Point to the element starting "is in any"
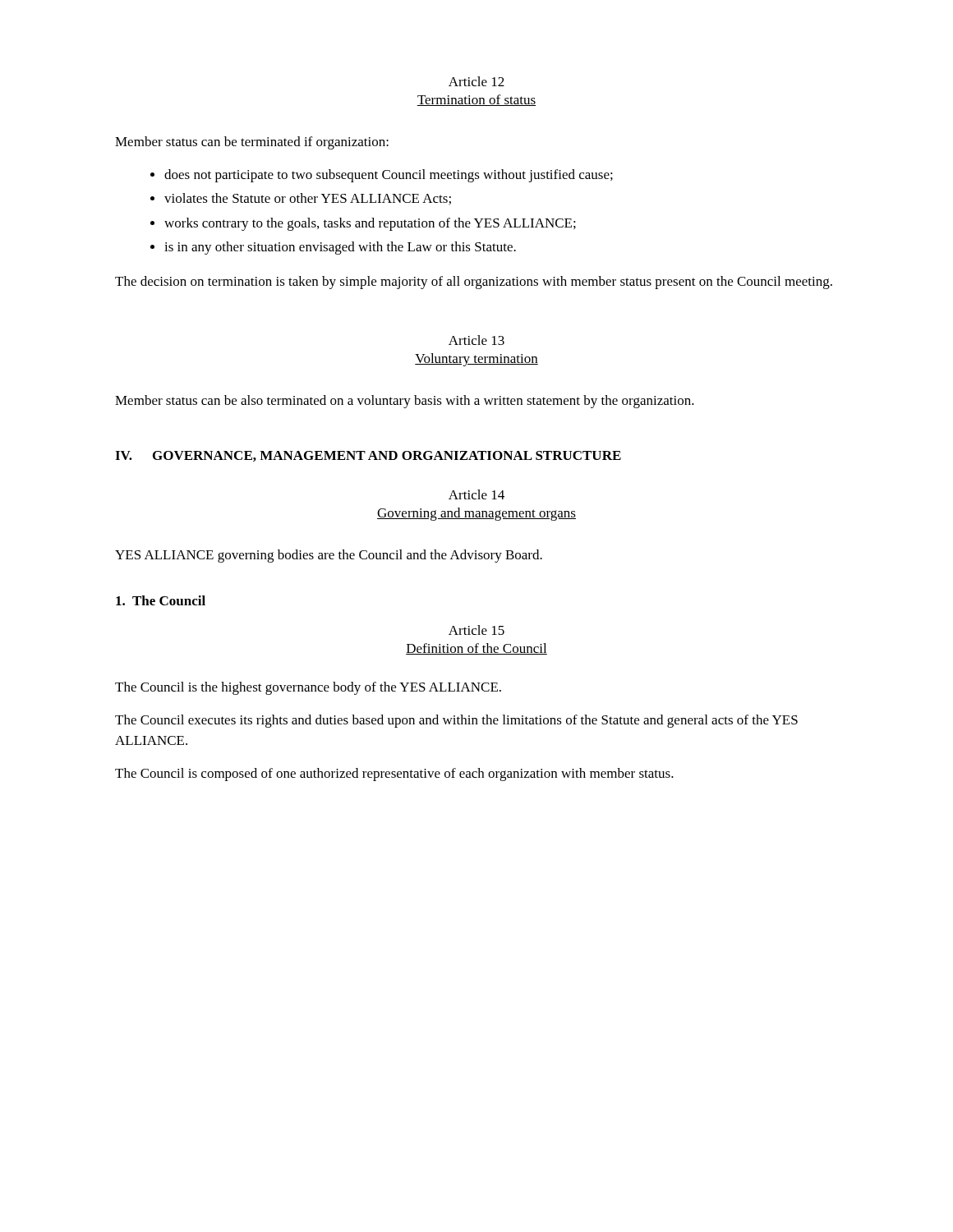 [340, 247]
